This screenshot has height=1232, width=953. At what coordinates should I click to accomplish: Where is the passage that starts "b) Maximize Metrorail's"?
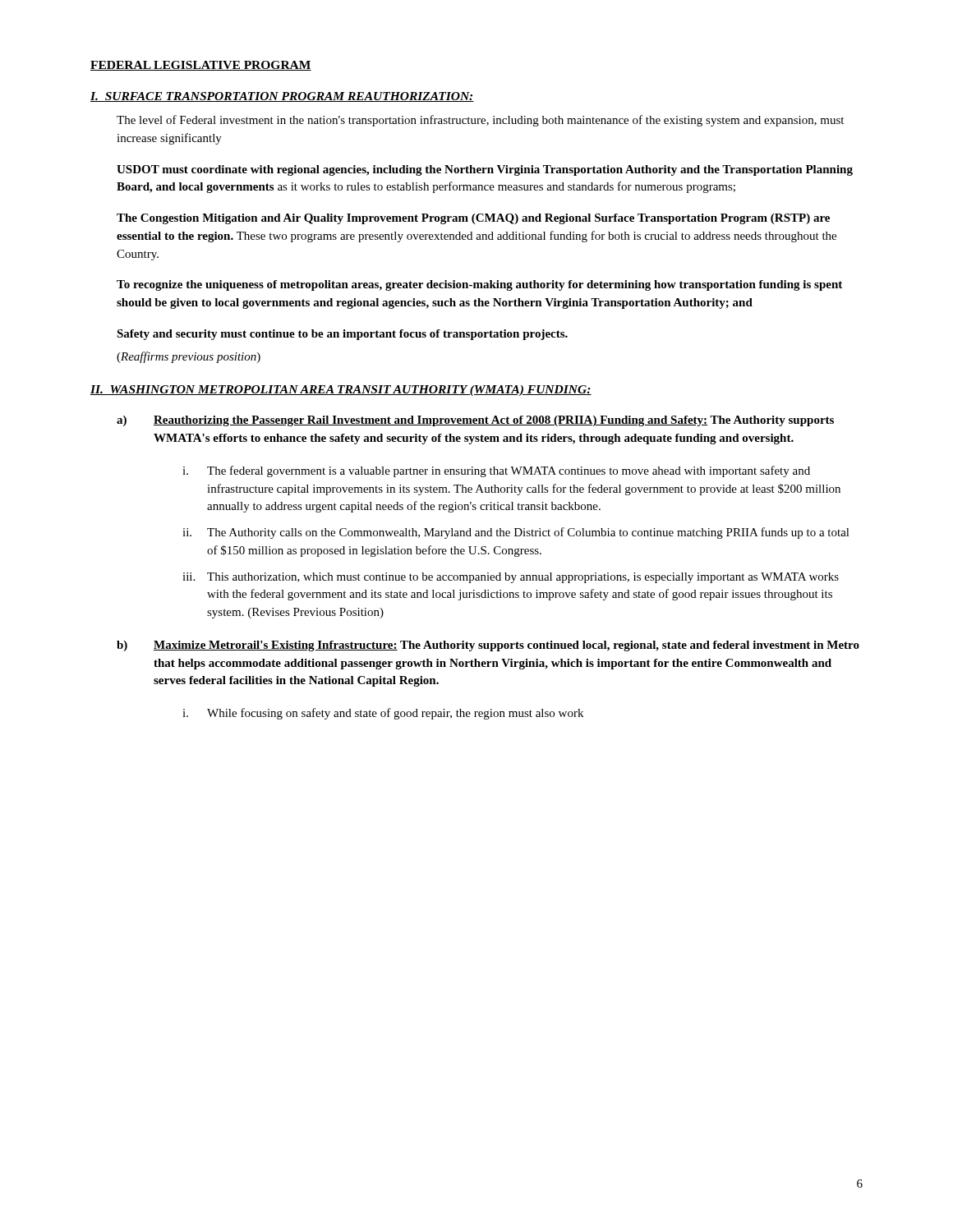[490, 663]
